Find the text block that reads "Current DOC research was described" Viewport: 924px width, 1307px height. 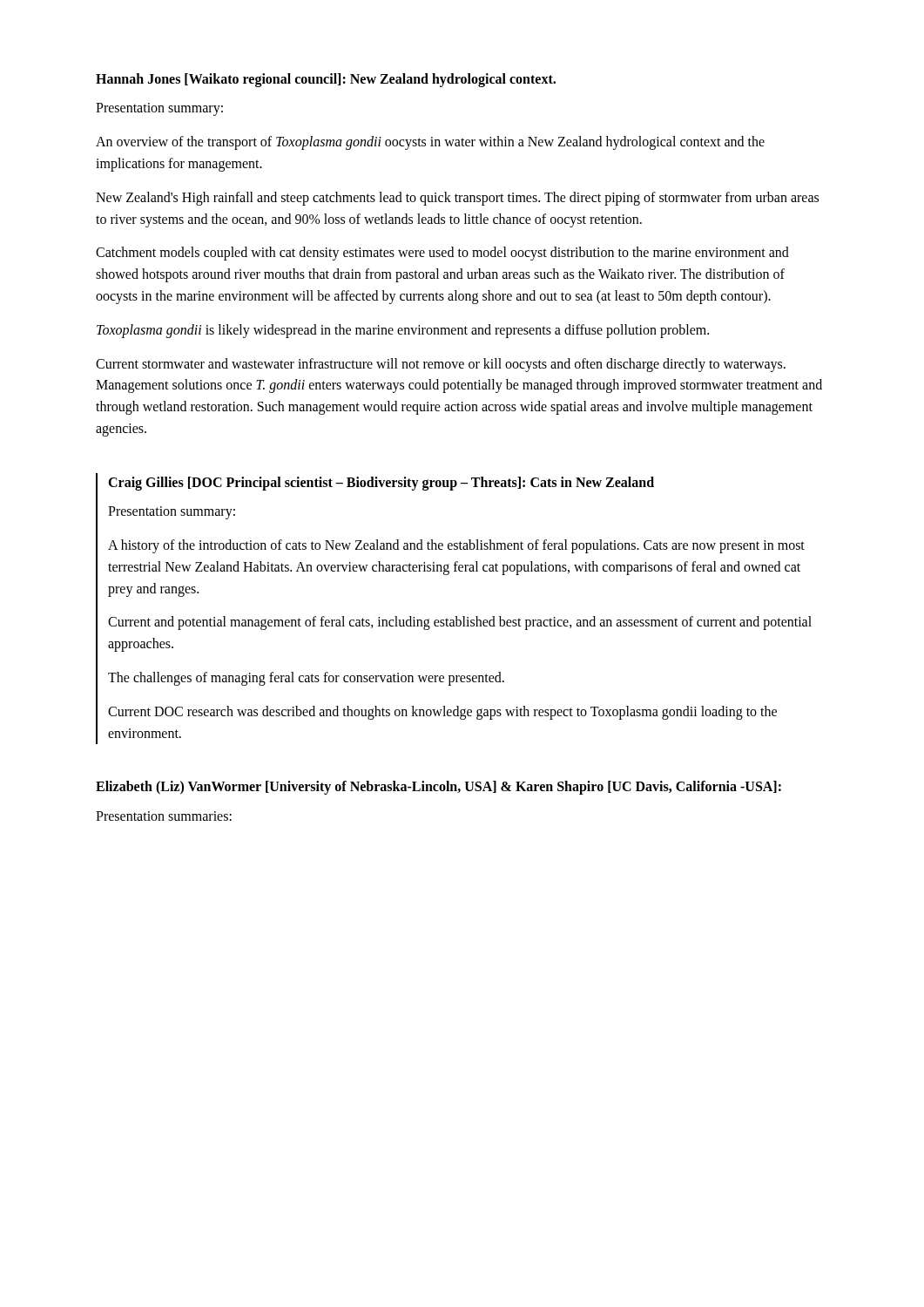point(443,722)
